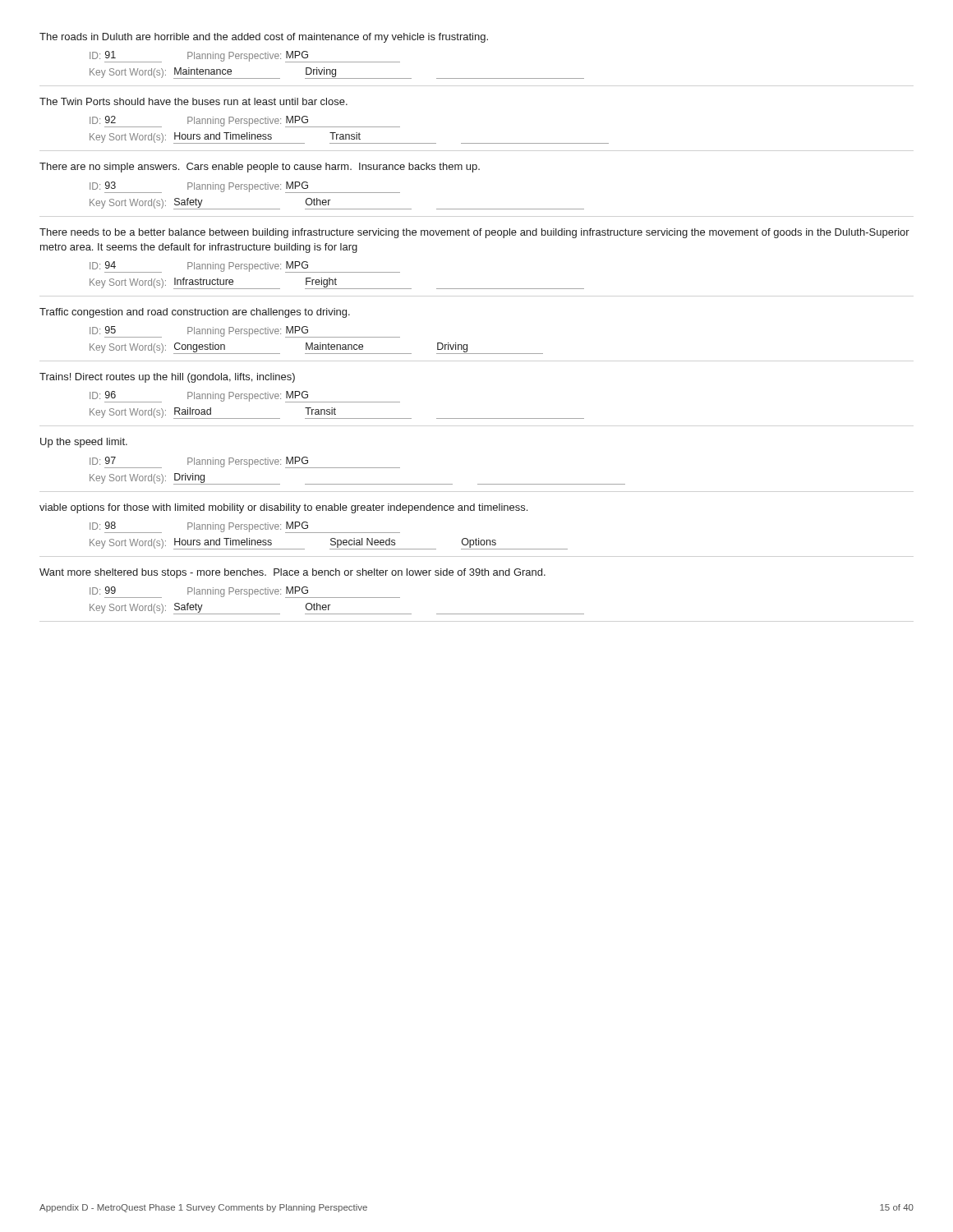Find the text block containing "Trains! Direct routes up the hill"
Screen dimensions: 1232x953
click(x=167, y=377)
